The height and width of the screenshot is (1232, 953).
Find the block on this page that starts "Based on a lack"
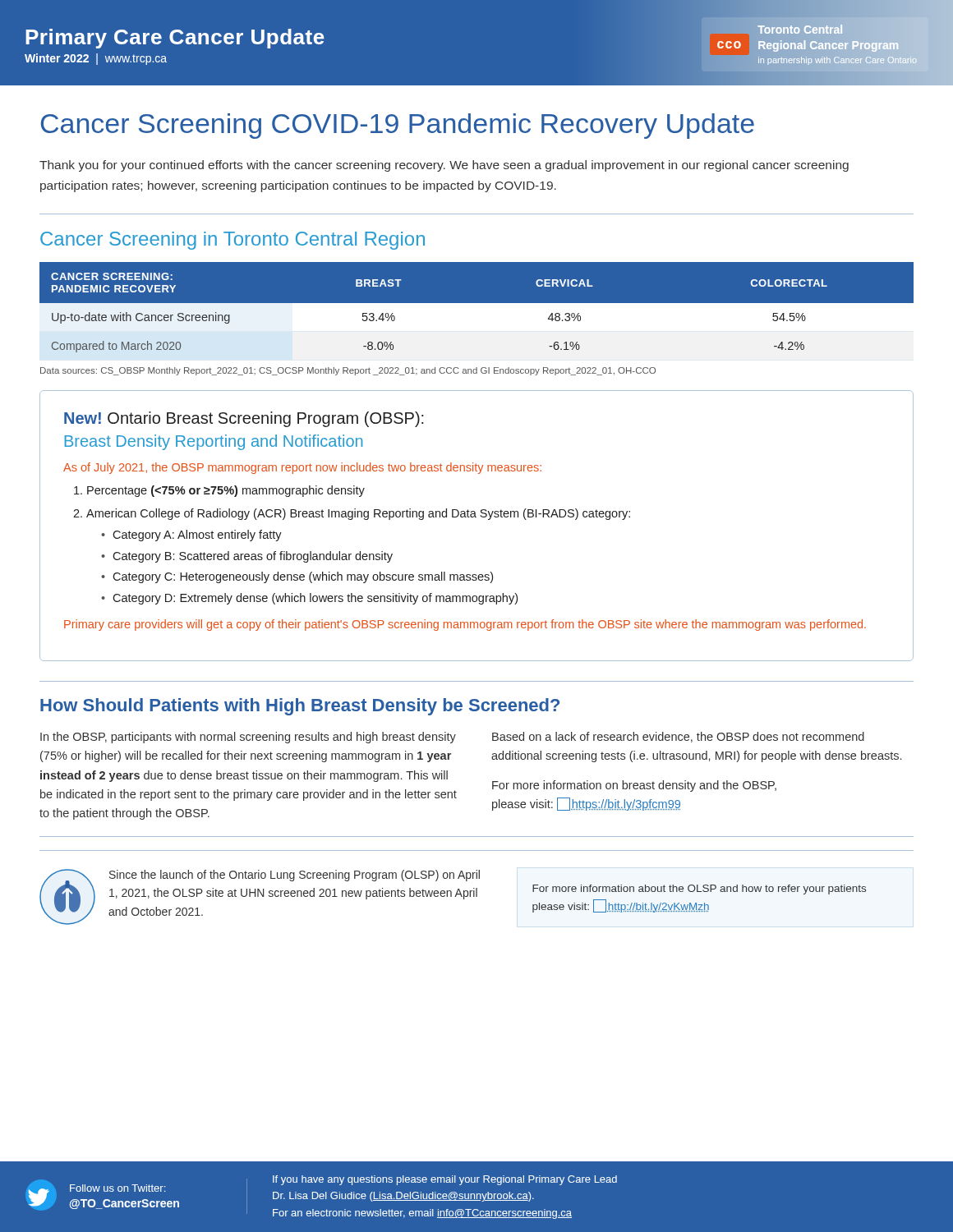[x=697, y=746]
